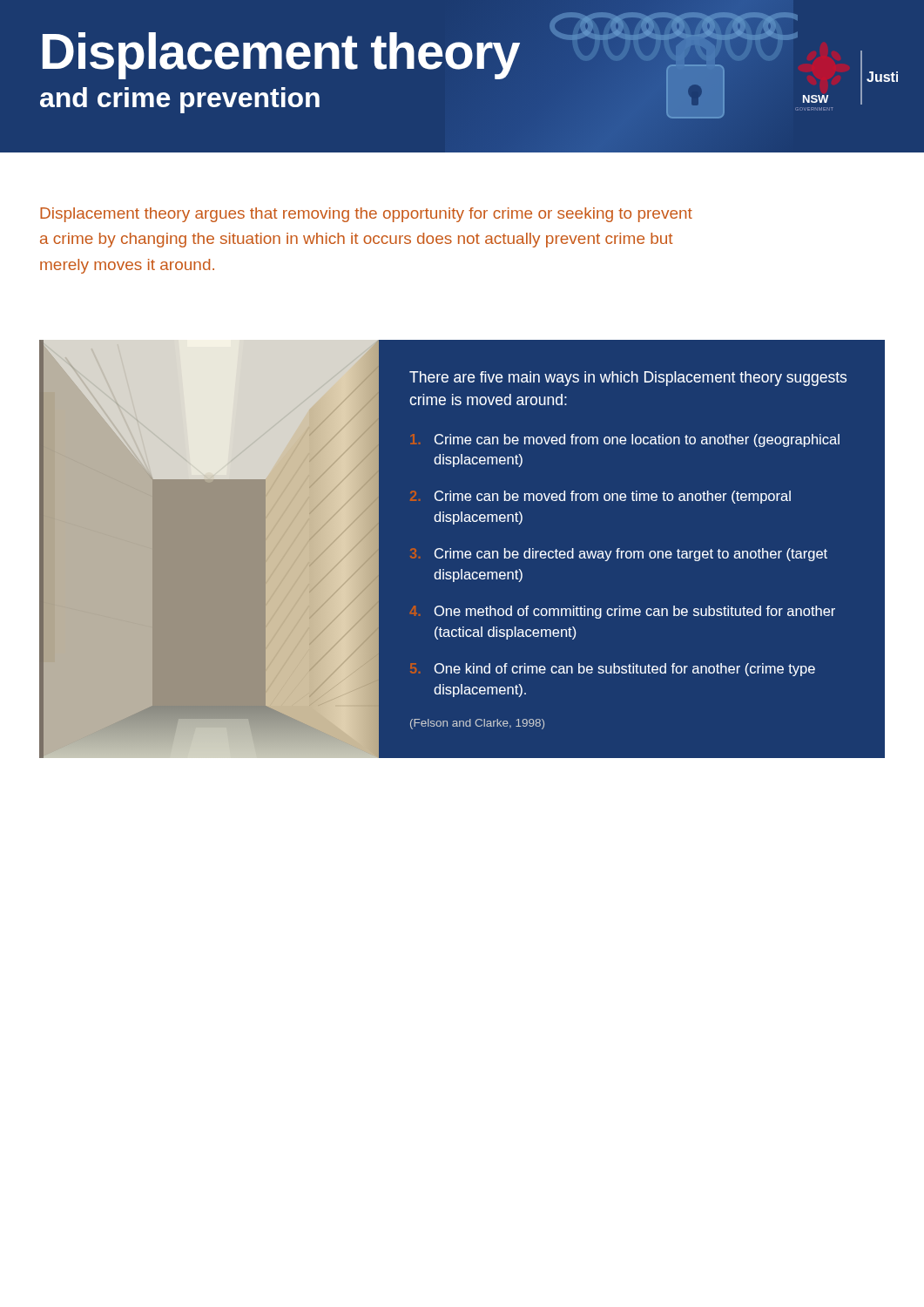Select the region starting "4. One method of"
The image size is (924, 1307).
(x=634, y=622)
